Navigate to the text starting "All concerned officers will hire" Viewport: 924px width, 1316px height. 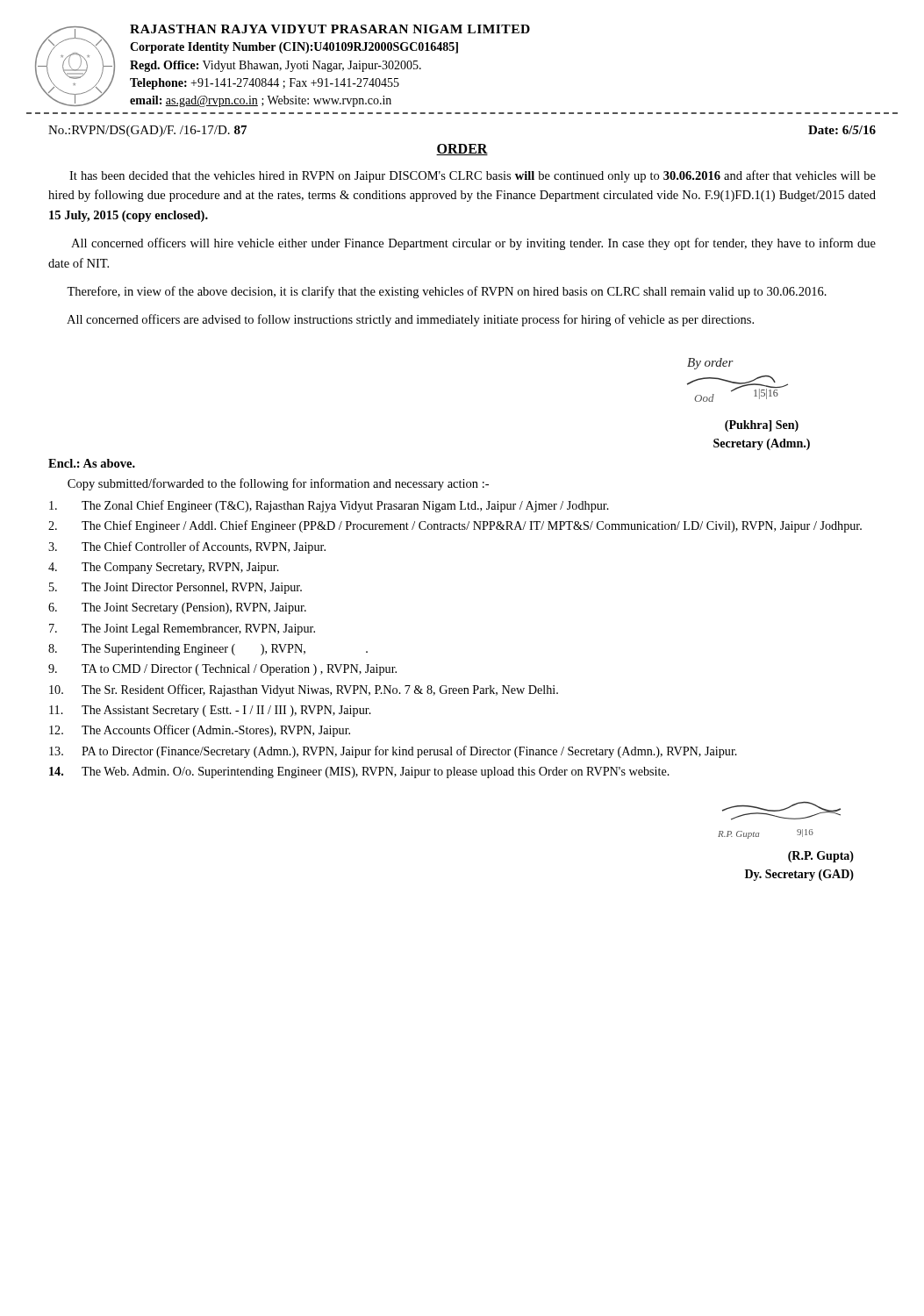462,253
